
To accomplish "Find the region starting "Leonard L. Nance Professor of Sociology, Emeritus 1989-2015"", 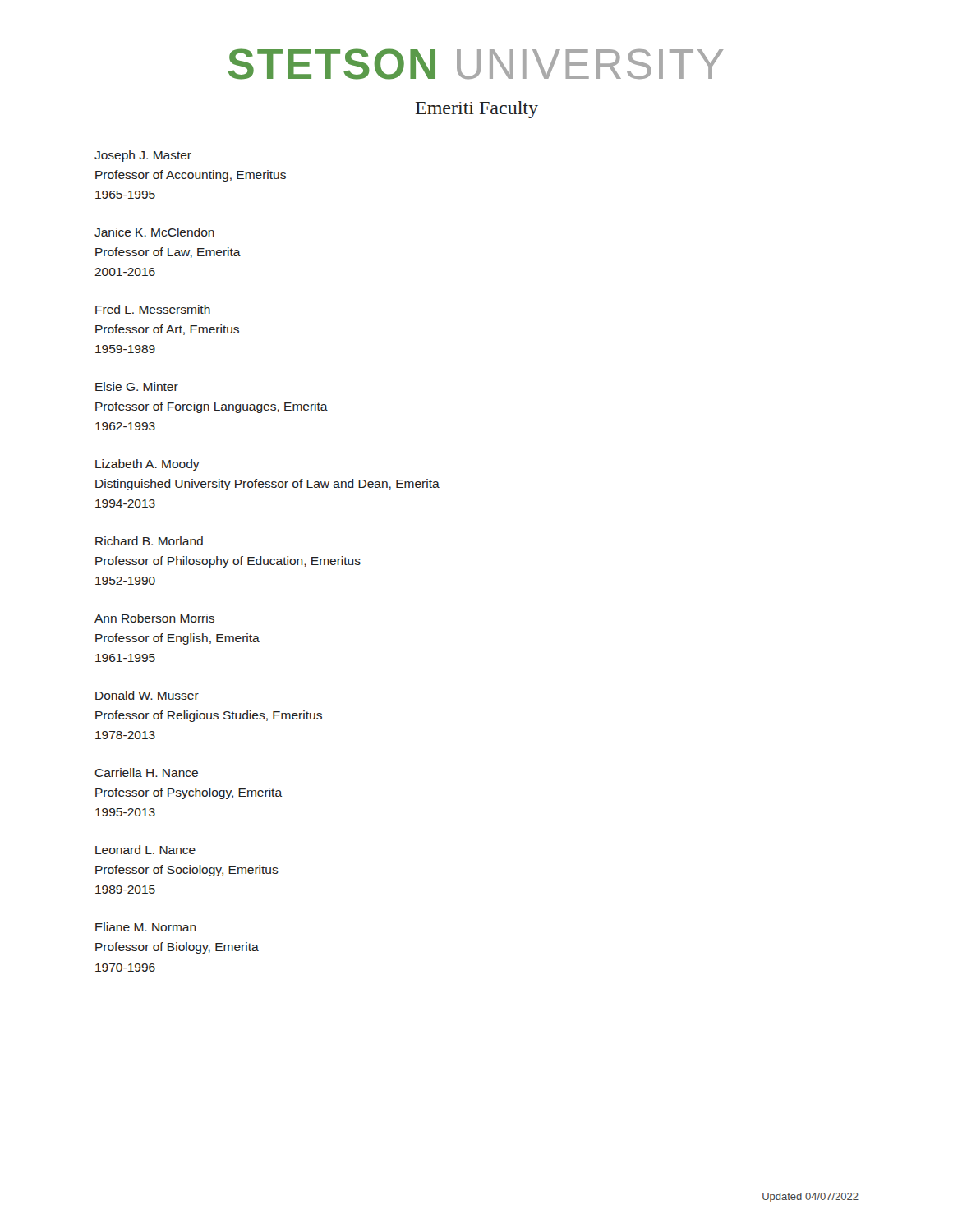I will pyautogui.click(x=145, y=850).
